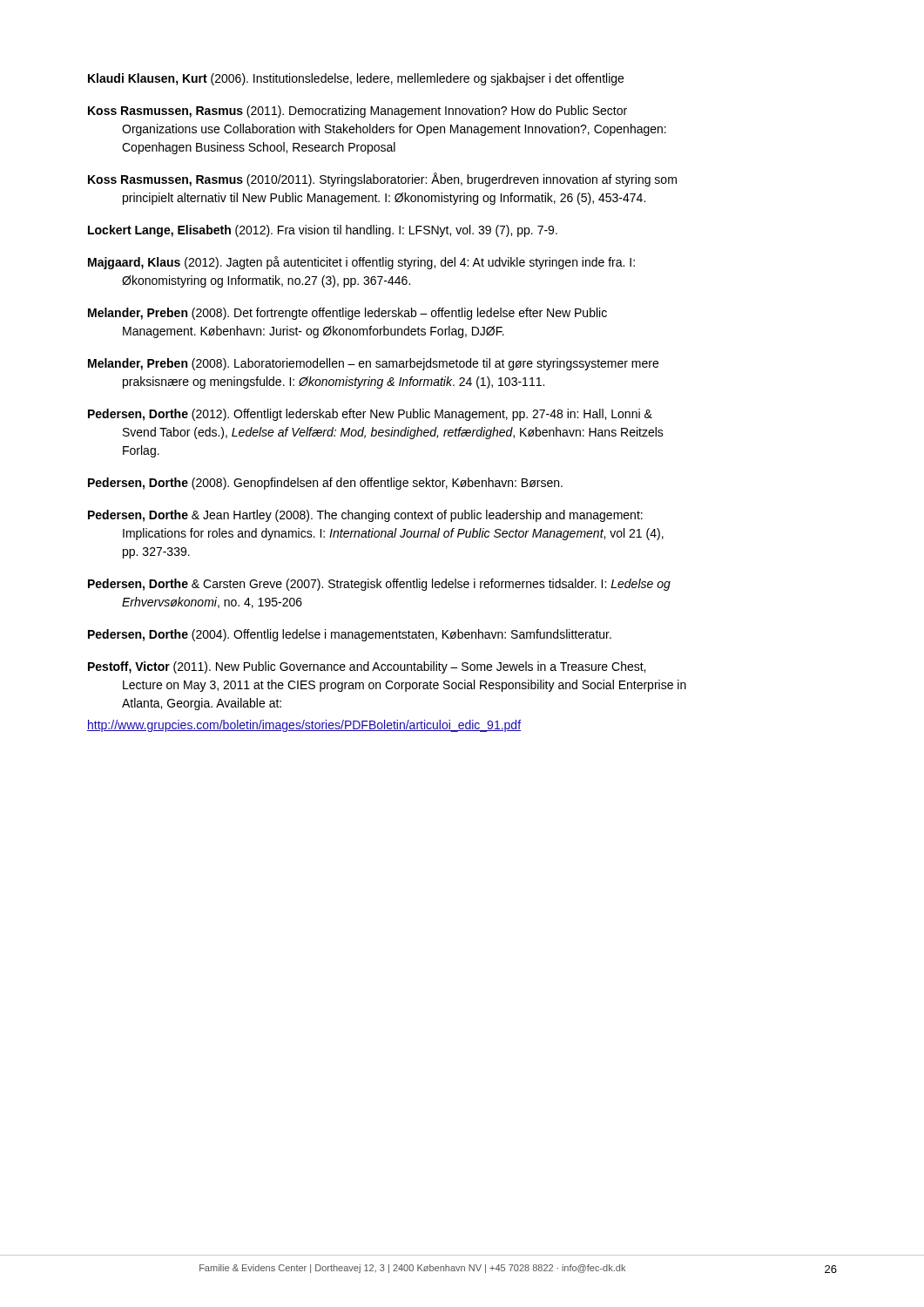Image resolution: width=924 pixels, height=1307 pixels.
Task: Click the passage that begins "Koss Rasmussen, Rasmus (2011). Democratizing Management Innovation? How"
Action: coord(462,130)
